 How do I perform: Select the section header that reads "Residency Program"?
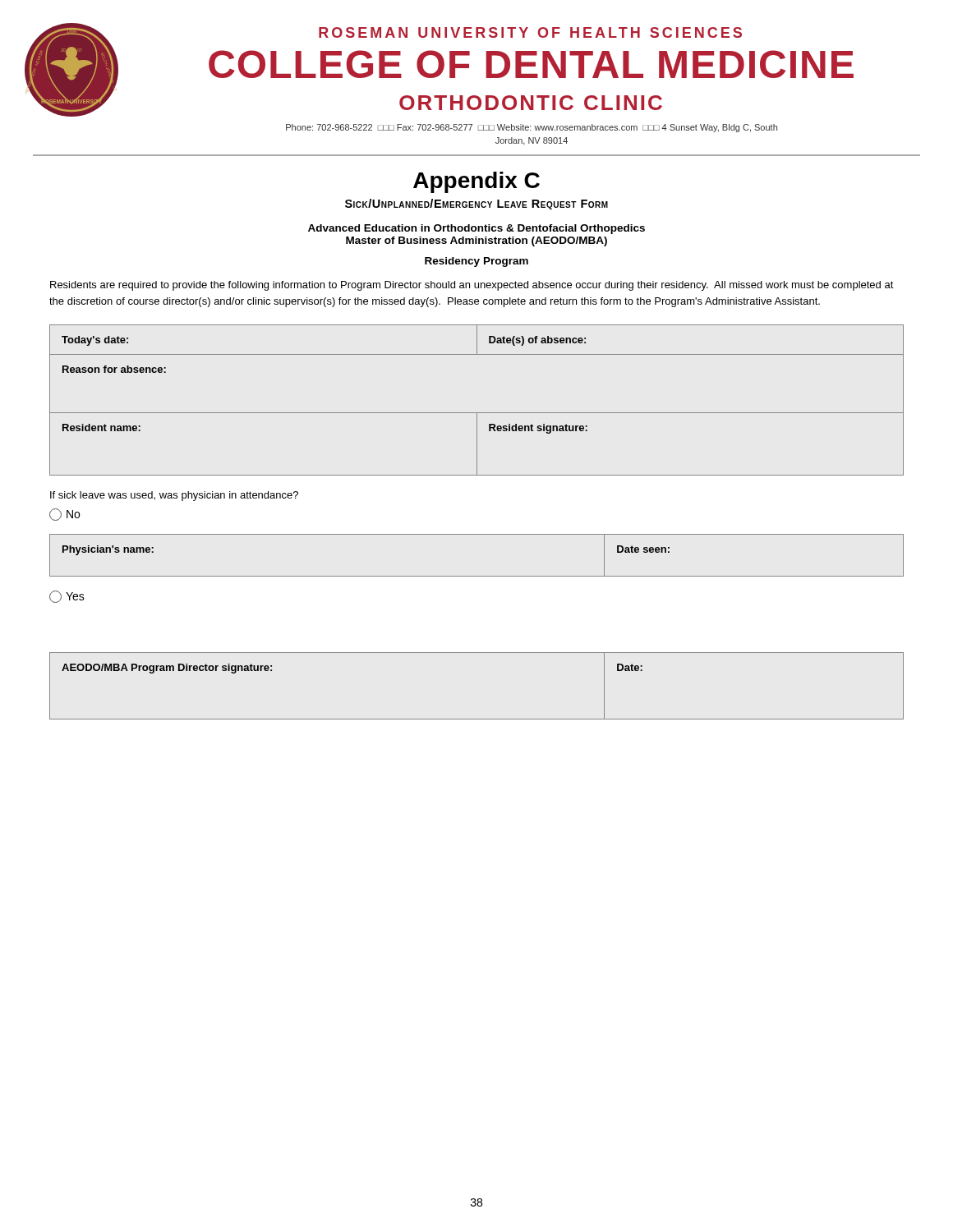476,261
